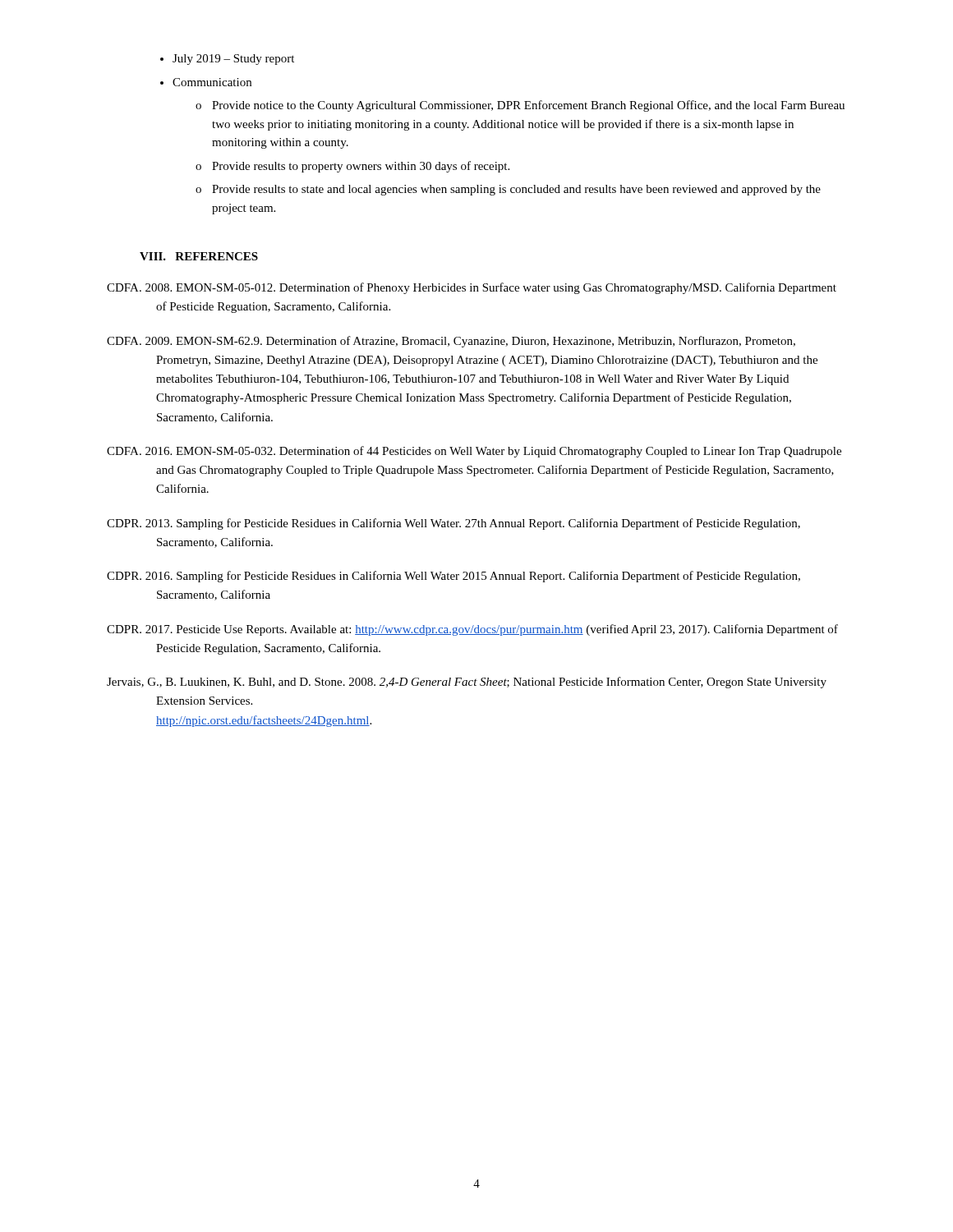Locate the block of text that opens with "CDPR. 2013. Sampling for Pesticide Residues in California"
953x1232 pixels.
click(476, 533)
